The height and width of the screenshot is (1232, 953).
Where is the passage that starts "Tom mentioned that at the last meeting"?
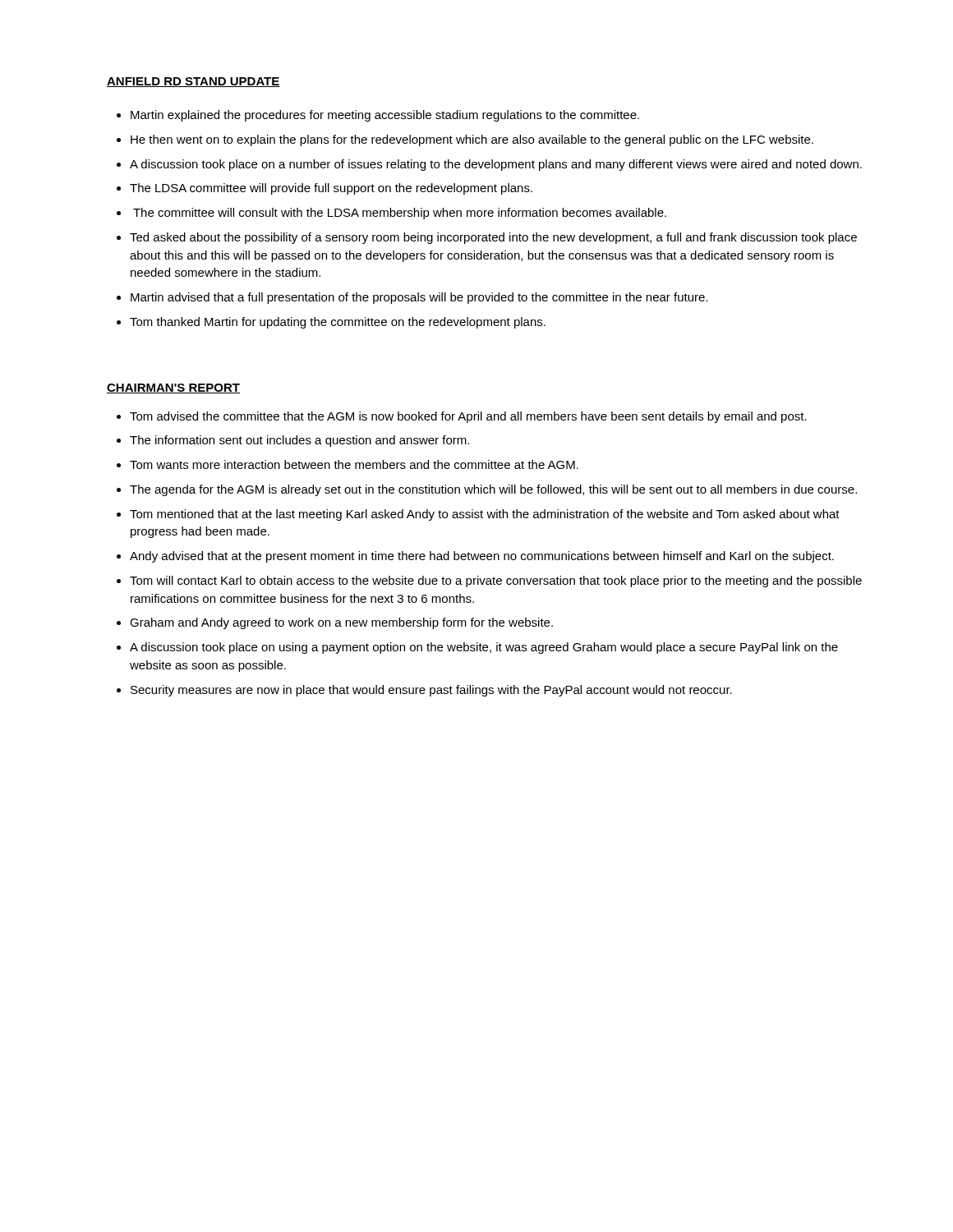pos(500,523)
